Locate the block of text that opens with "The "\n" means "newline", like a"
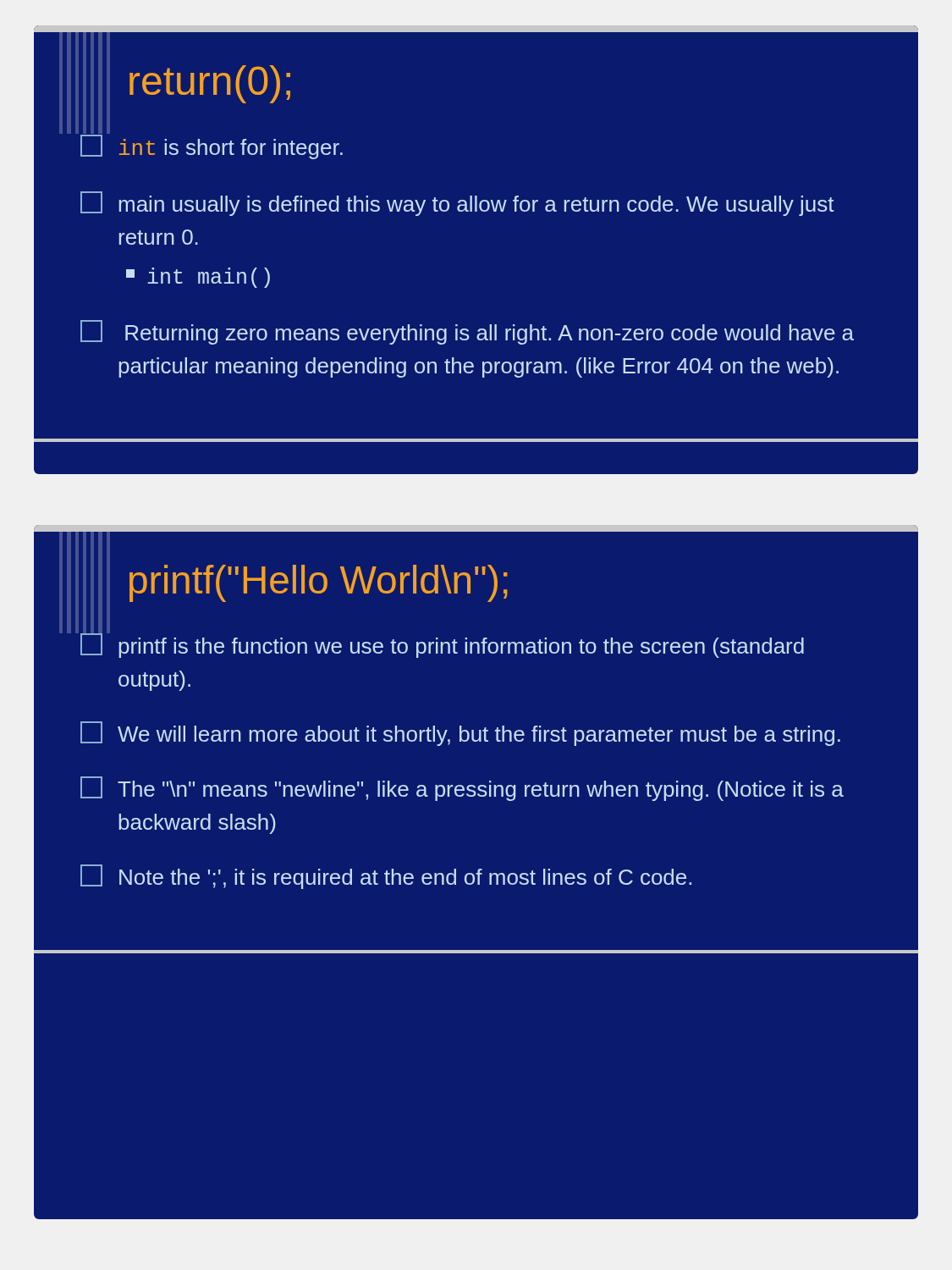The height and width of the screenshot is (1270, 952). click(x=476, y=806)
